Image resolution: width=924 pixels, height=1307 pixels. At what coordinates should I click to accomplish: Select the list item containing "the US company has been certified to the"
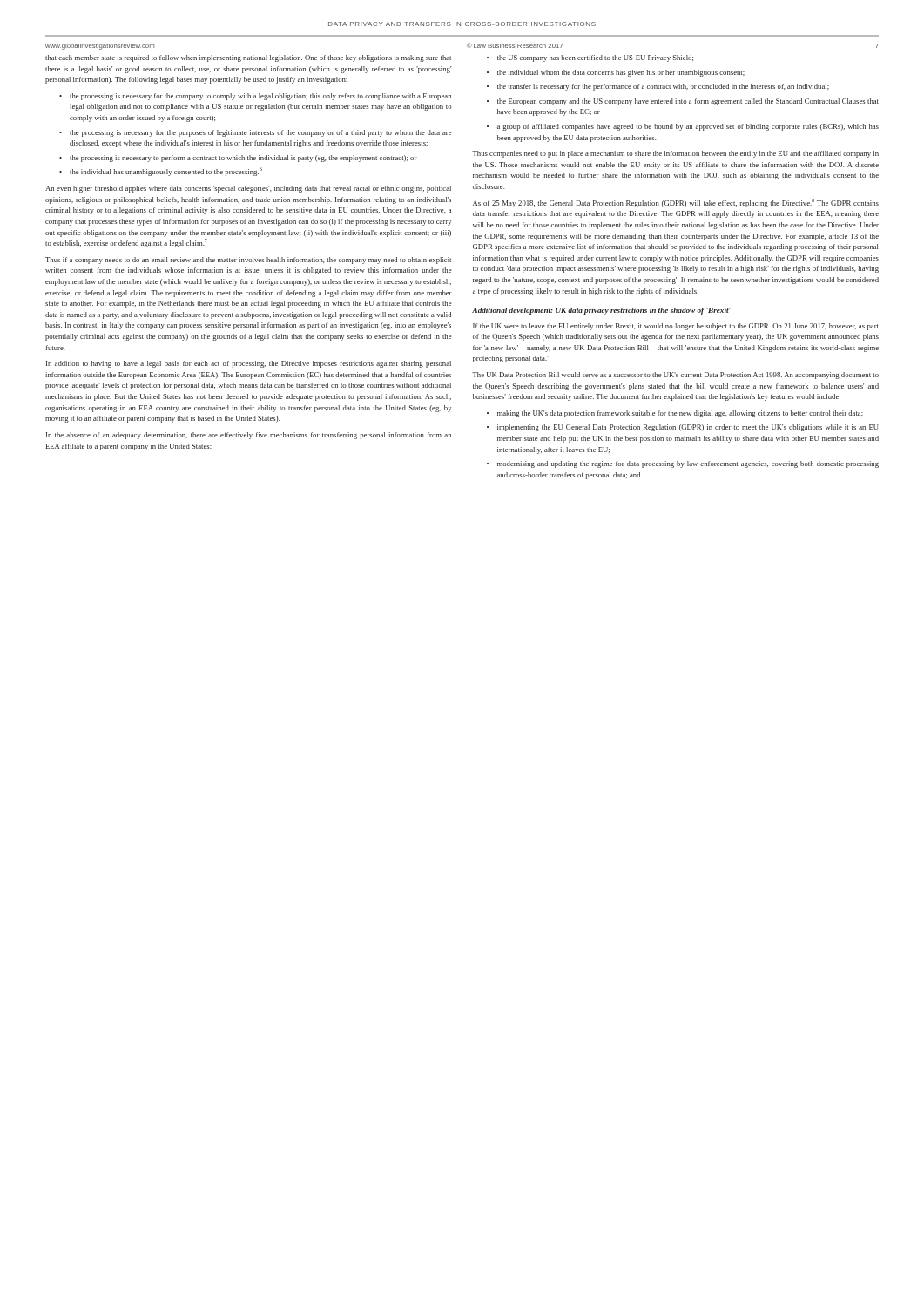click(x=595, y=58)
